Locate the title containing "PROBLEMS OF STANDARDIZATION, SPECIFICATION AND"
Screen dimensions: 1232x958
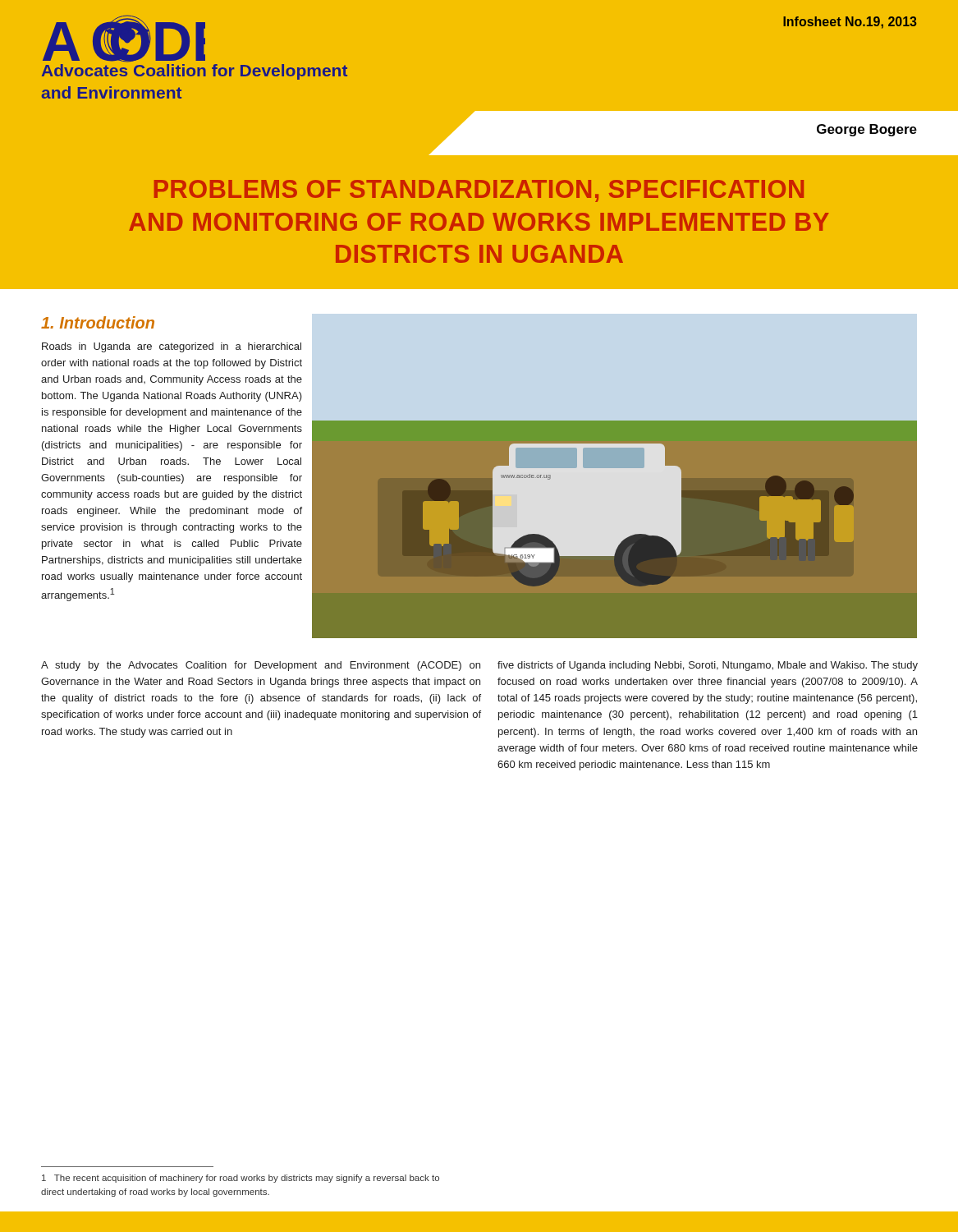(x=479, y=222)
